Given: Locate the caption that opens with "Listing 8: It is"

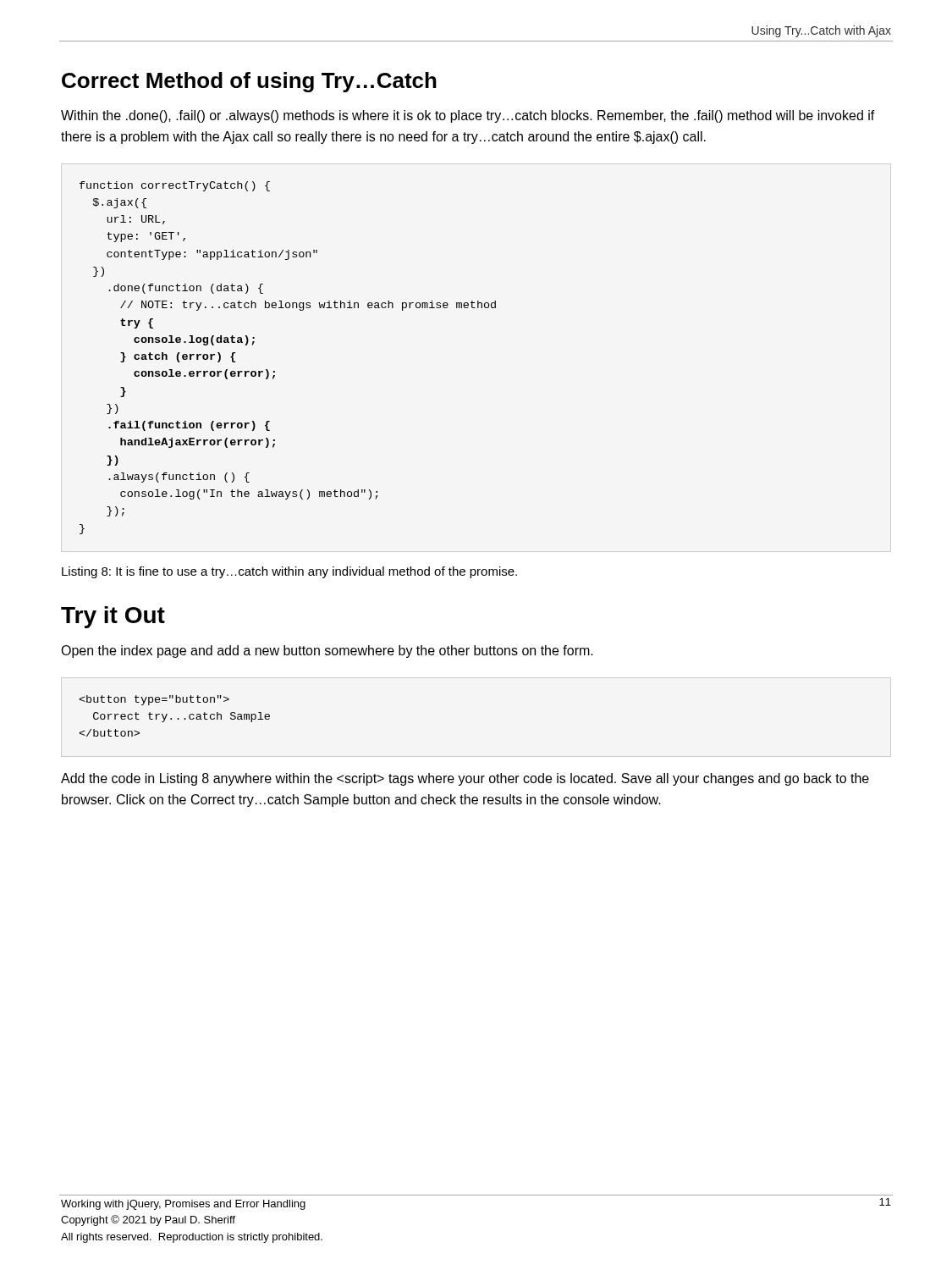Looking at the screenshot, I should 290,571.
